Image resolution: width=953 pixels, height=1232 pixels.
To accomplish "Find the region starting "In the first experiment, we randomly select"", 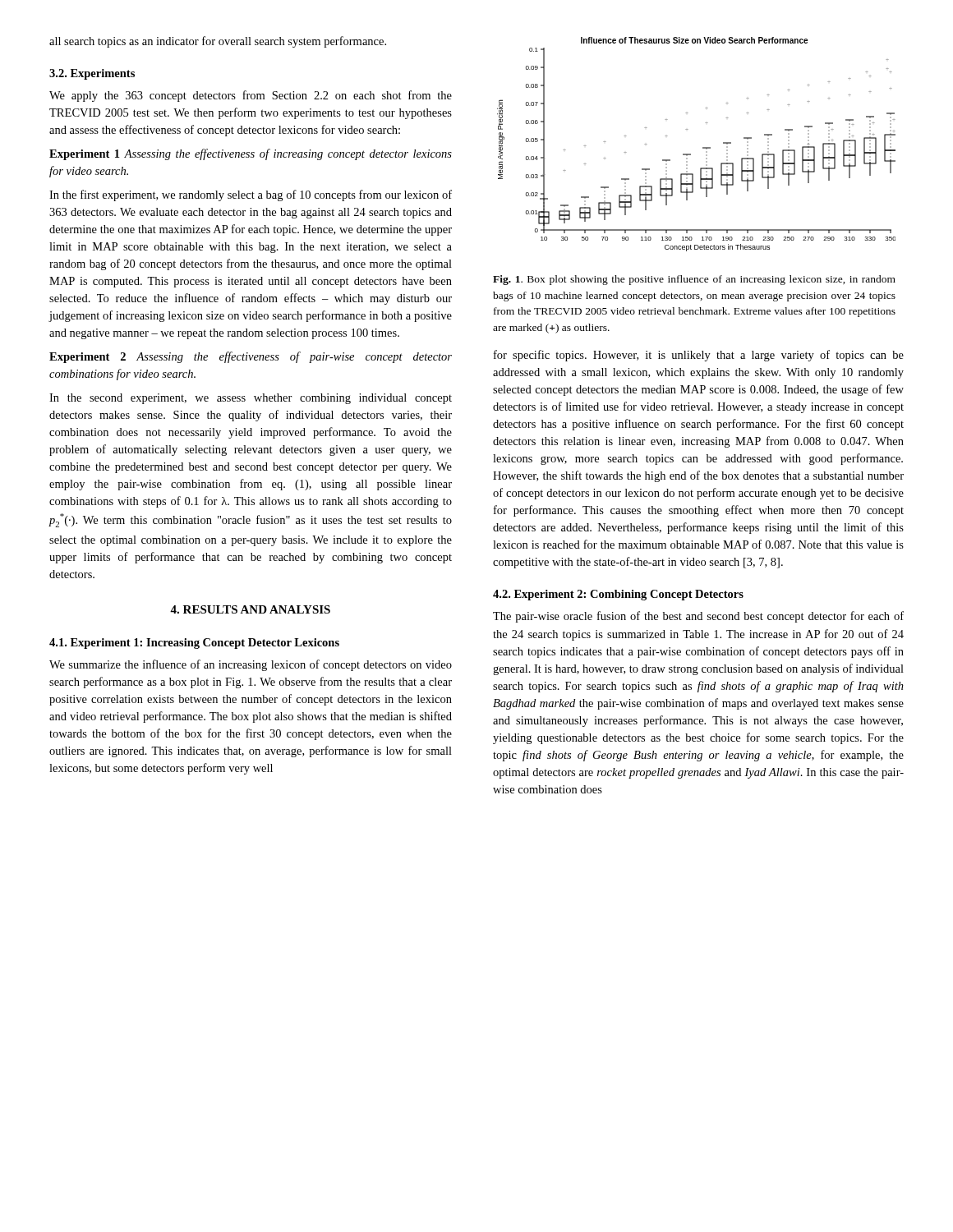I will pos(251,264).
